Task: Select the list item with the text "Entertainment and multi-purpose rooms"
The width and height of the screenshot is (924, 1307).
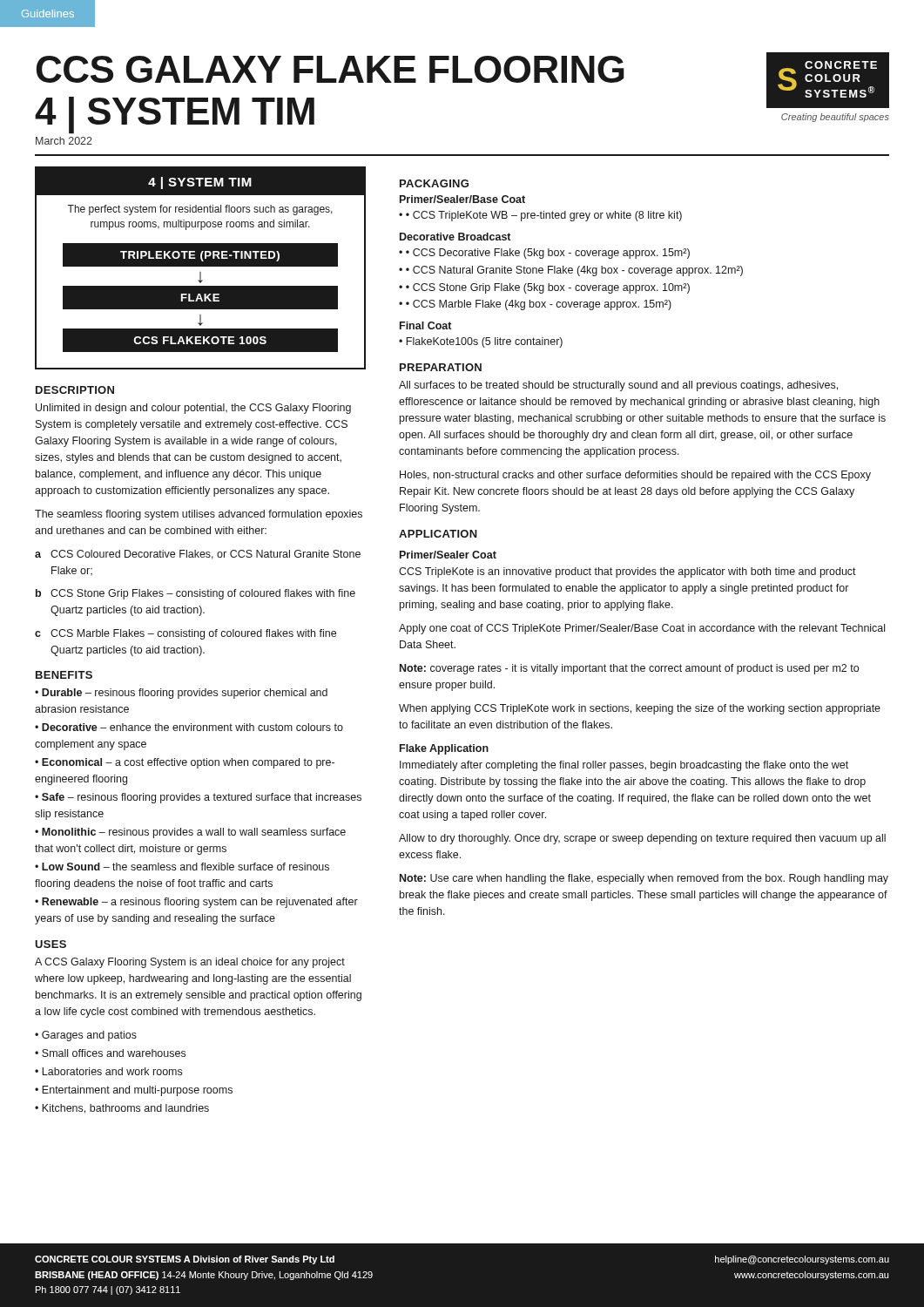Action: pyautogui.click(x=137, y=1090)
